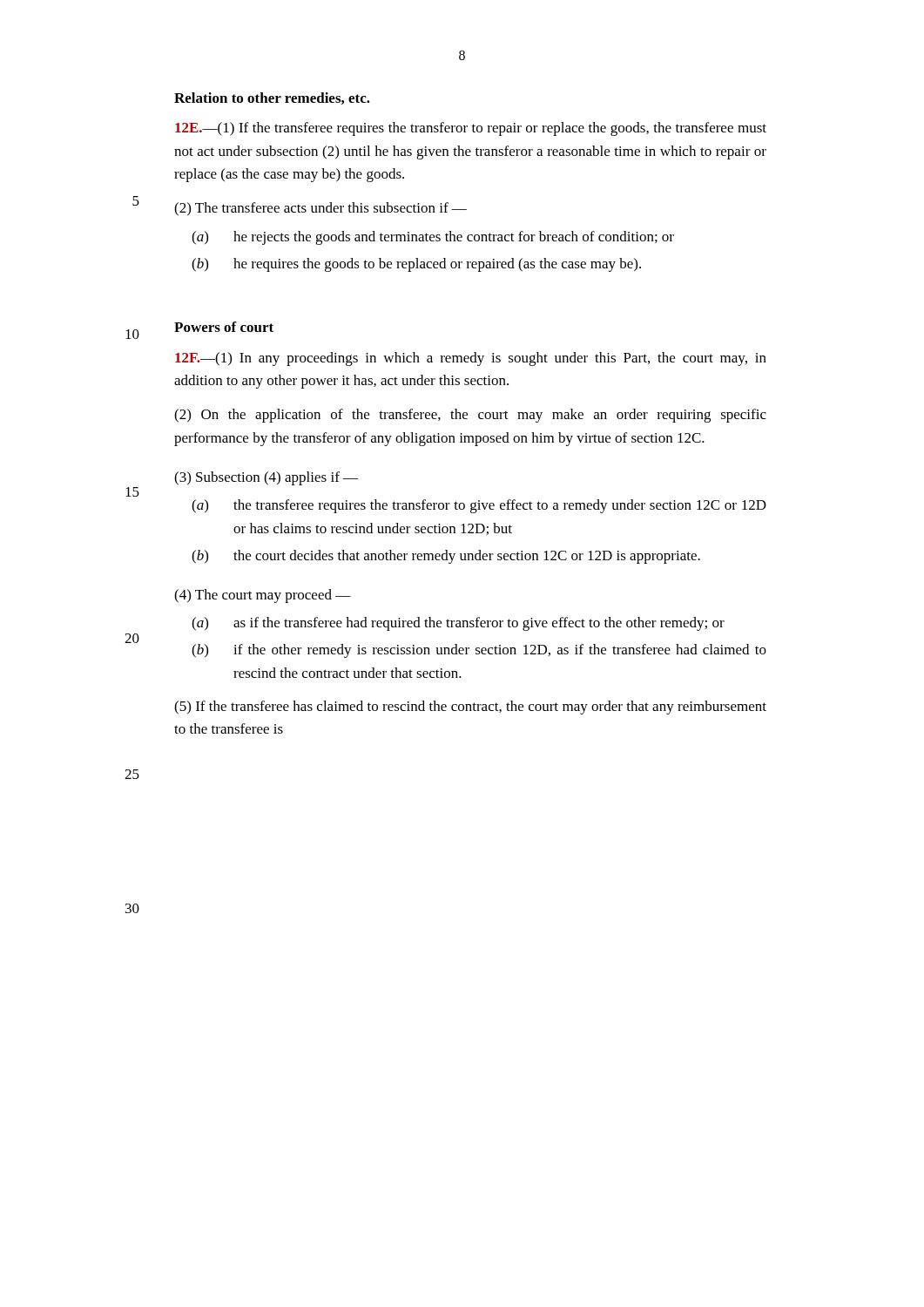Screen dimensions: 1307x924
Task: Where is the passage that starts "(2) On the application of the"?
Action: (x=470, y=426)
